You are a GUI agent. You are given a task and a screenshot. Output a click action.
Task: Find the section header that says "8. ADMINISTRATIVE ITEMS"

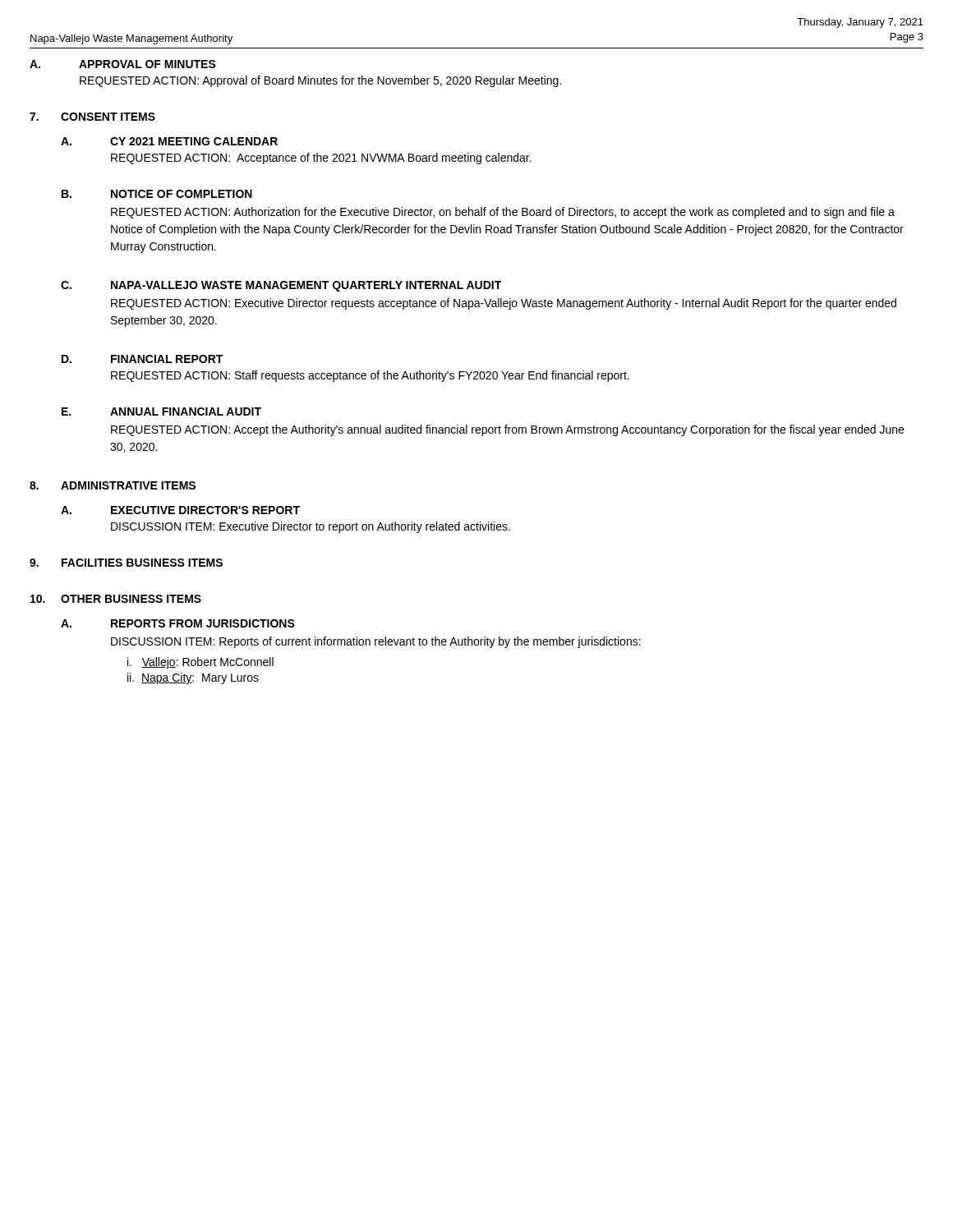pos(113,485)
